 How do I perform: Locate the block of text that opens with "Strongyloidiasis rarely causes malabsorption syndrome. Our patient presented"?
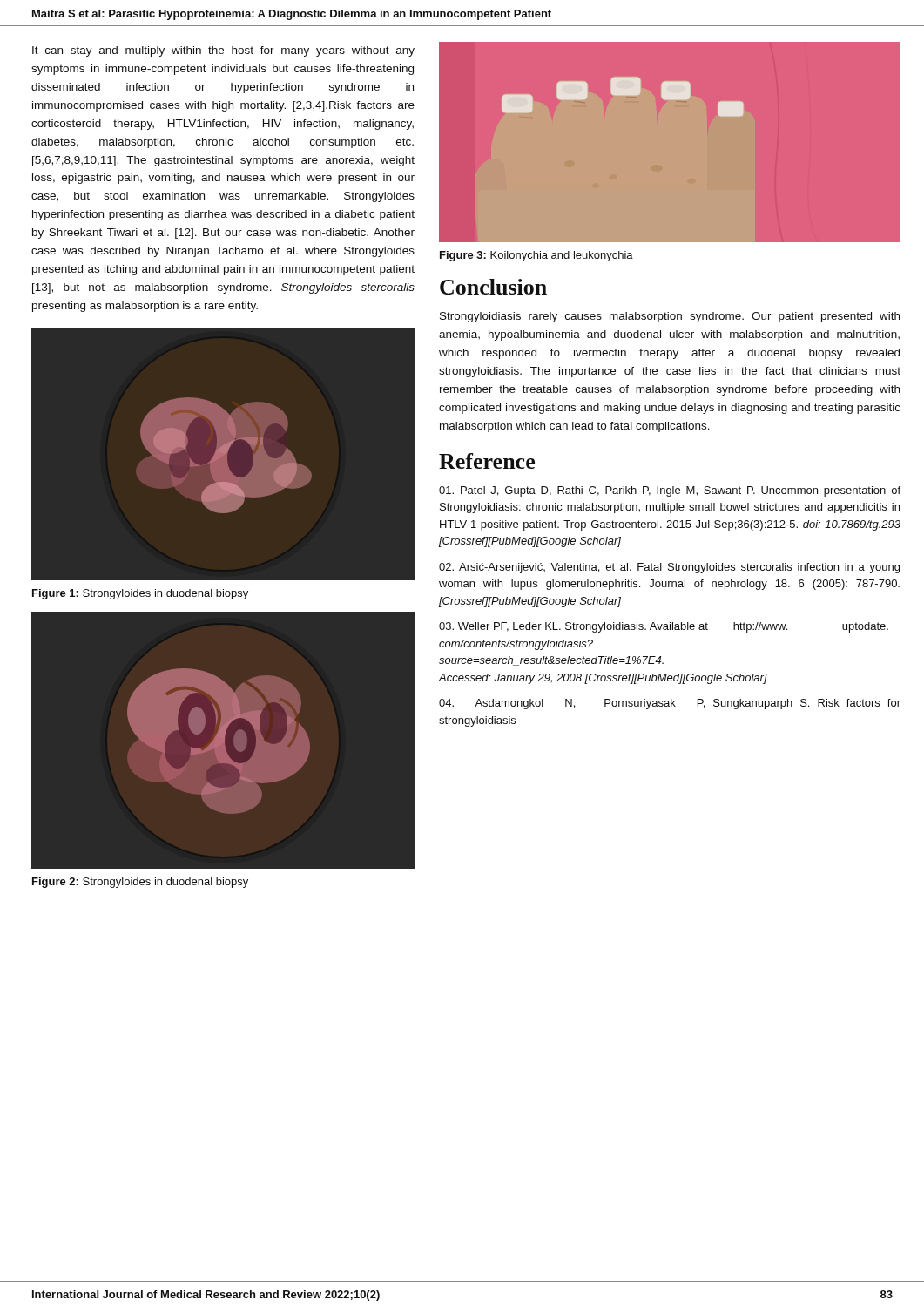(x=670, y=371)
